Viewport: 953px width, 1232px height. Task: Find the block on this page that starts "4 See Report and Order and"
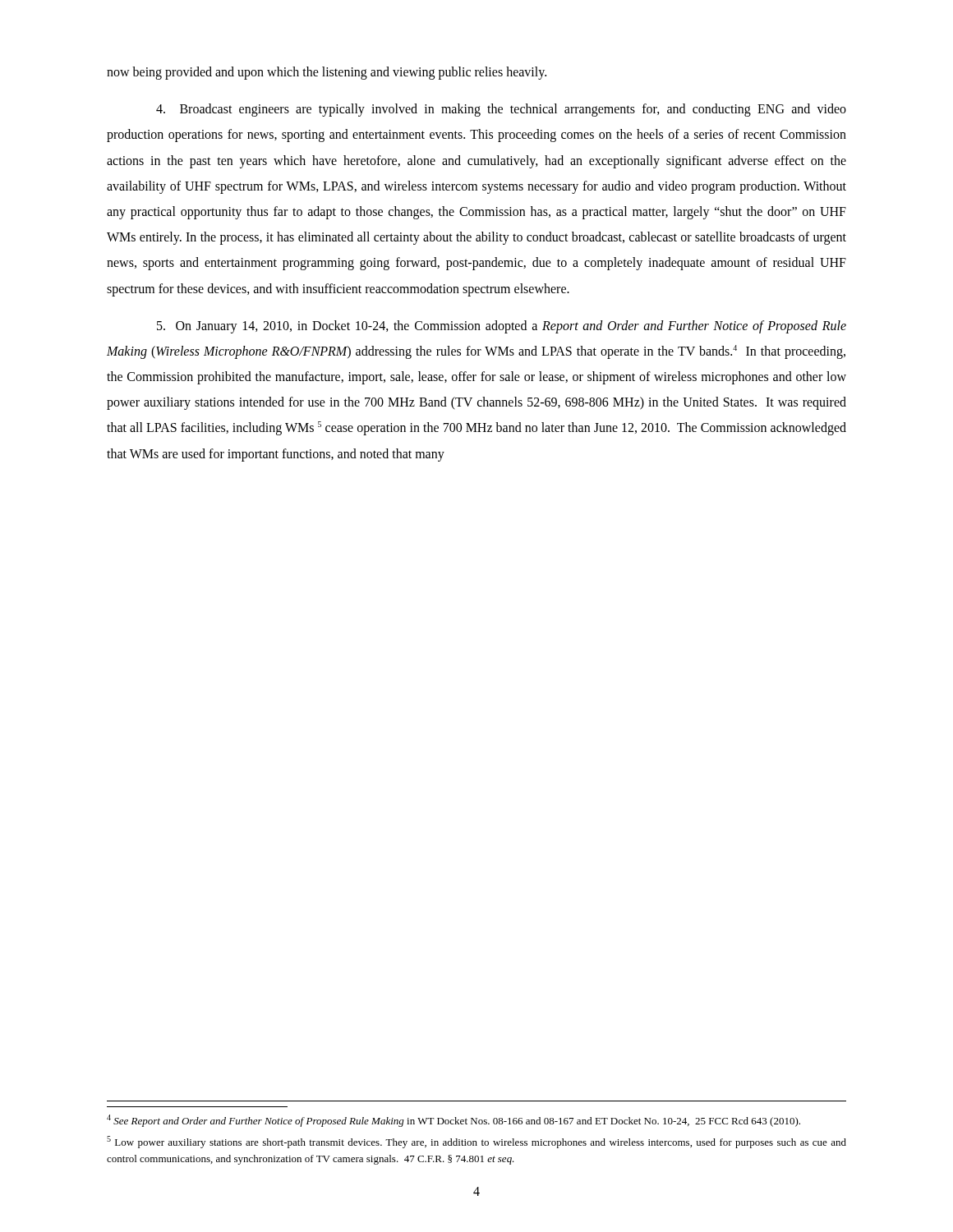[x=454, y=1120]
